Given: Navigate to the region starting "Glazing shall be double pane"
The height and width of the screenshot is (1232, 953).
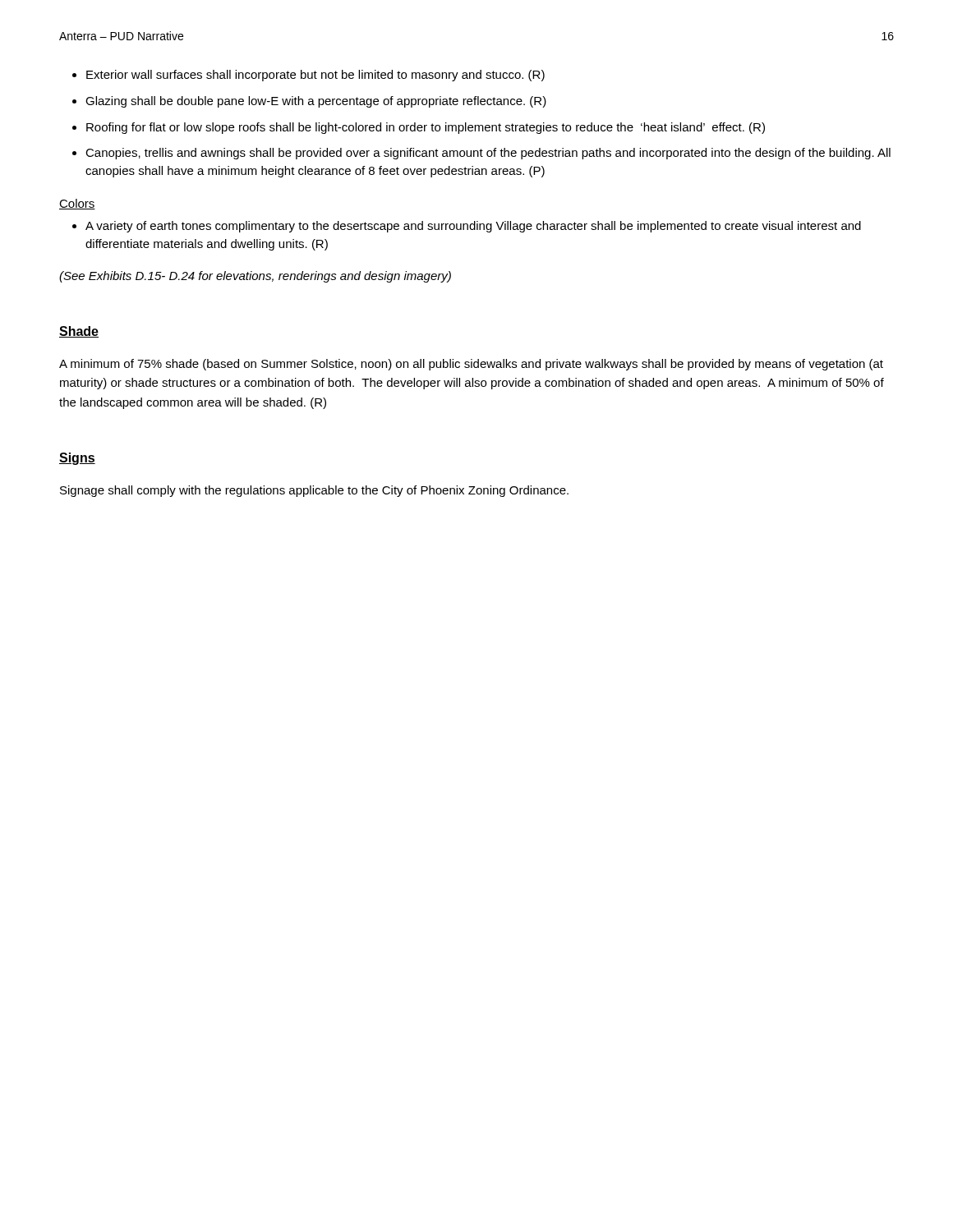Looking at the screenshot, I should tap(316, 100).
